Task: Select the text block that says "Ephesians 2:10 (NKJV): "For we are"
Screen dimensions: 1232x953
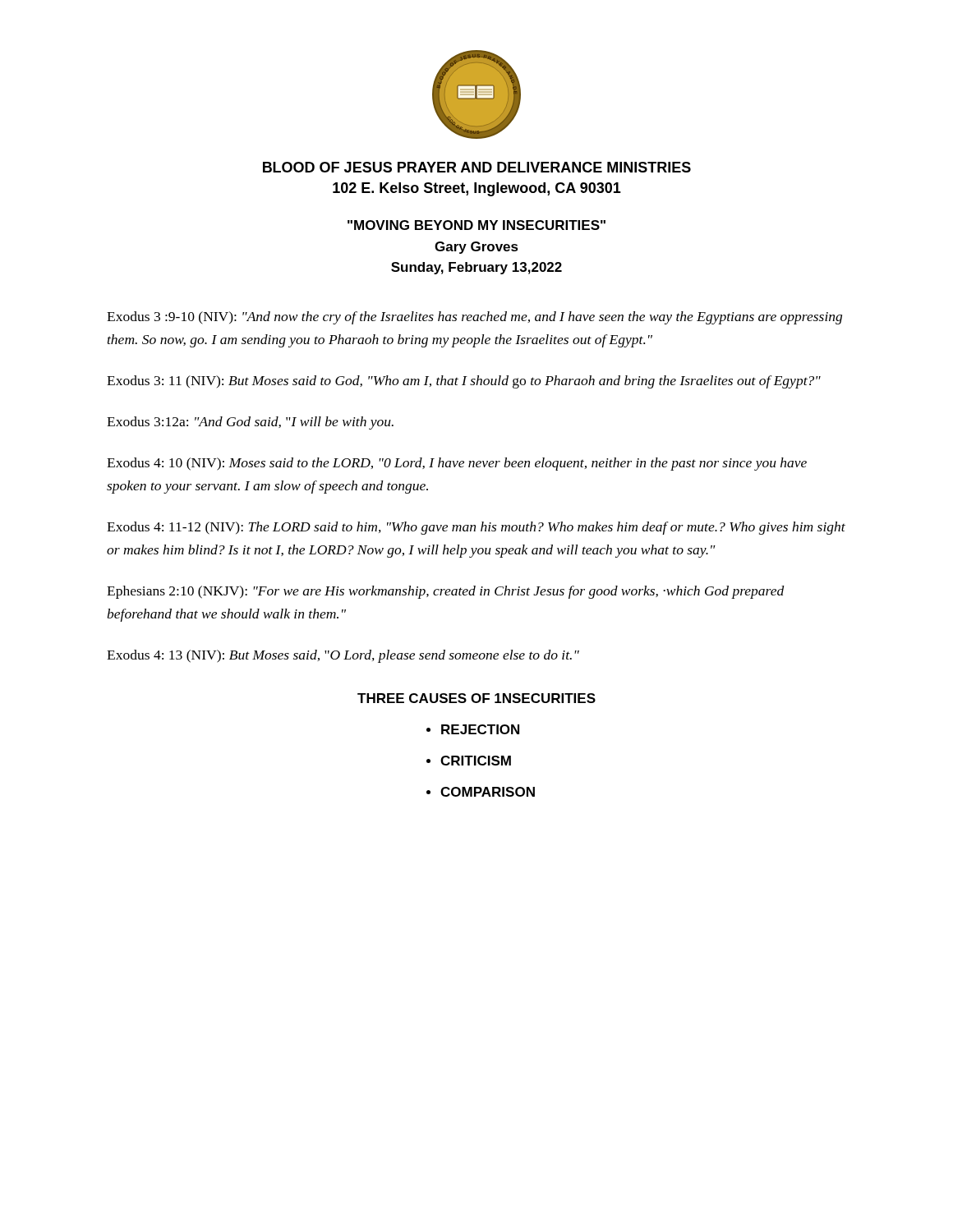Action: coord(445,602)
